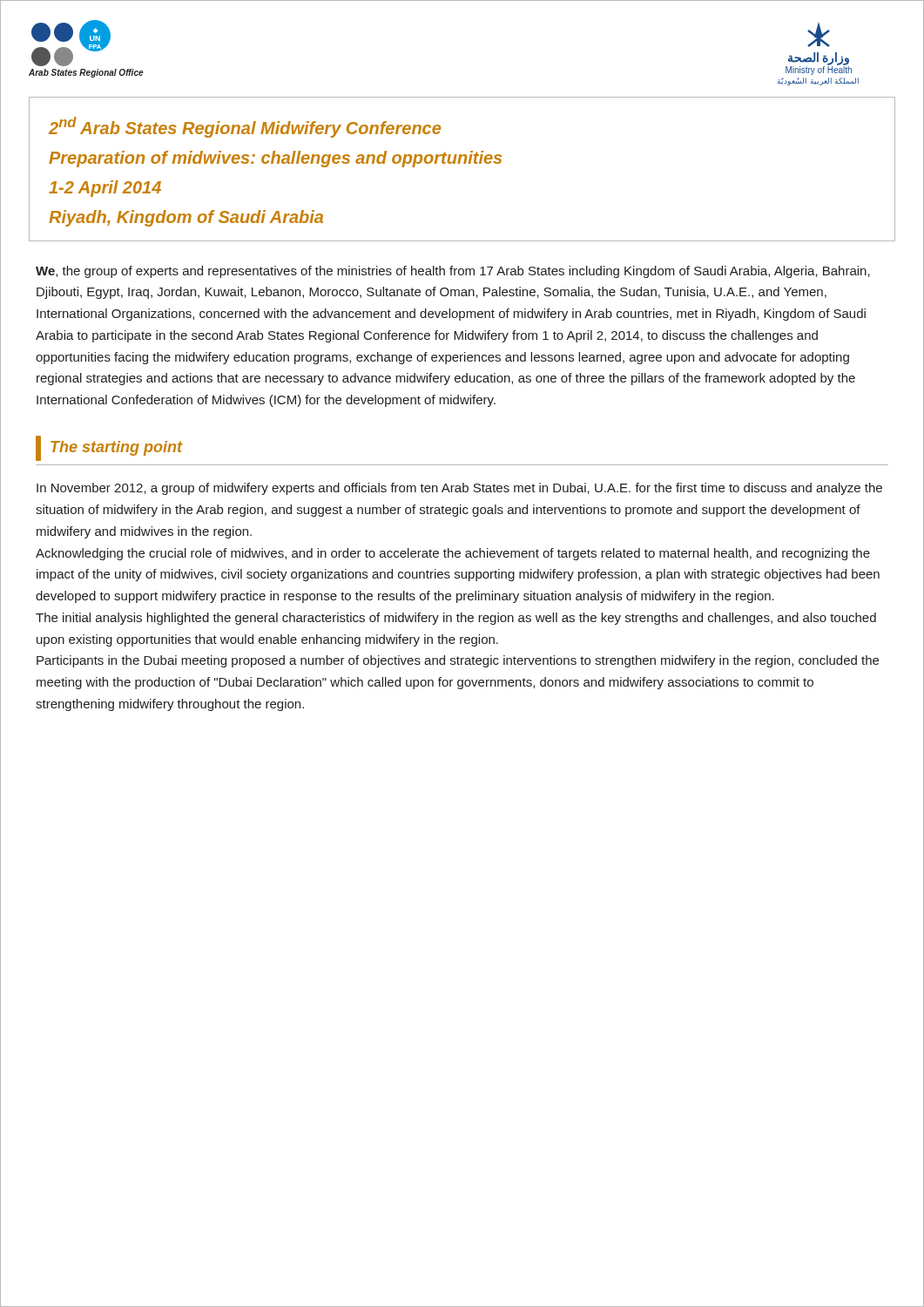Navigate to the region starting "We, the group"

point(462,336)
